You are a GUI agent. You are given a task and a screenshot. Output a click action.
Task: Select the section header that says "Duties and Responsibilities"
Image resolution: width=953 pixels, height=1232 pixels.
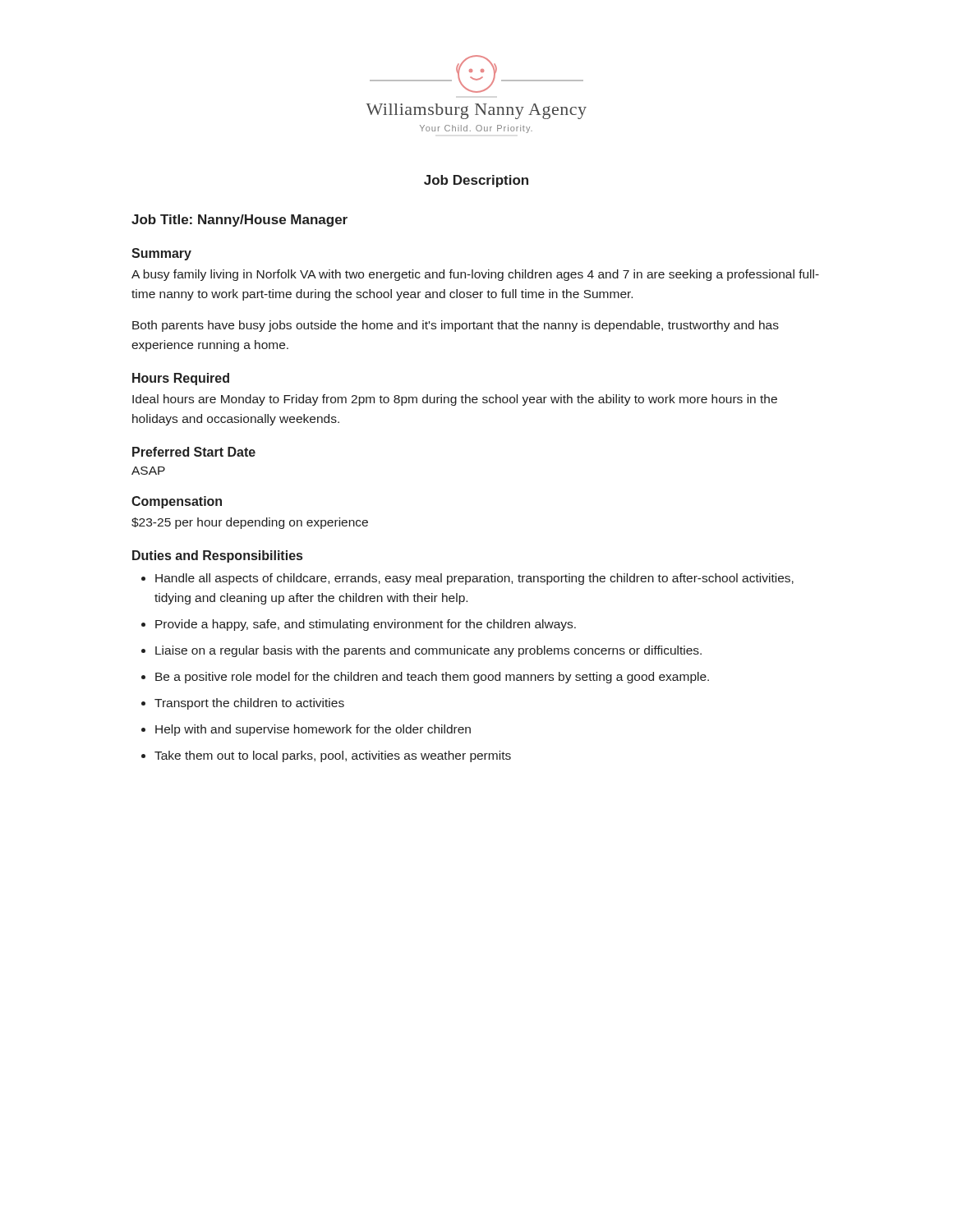[x=217, y=556]
